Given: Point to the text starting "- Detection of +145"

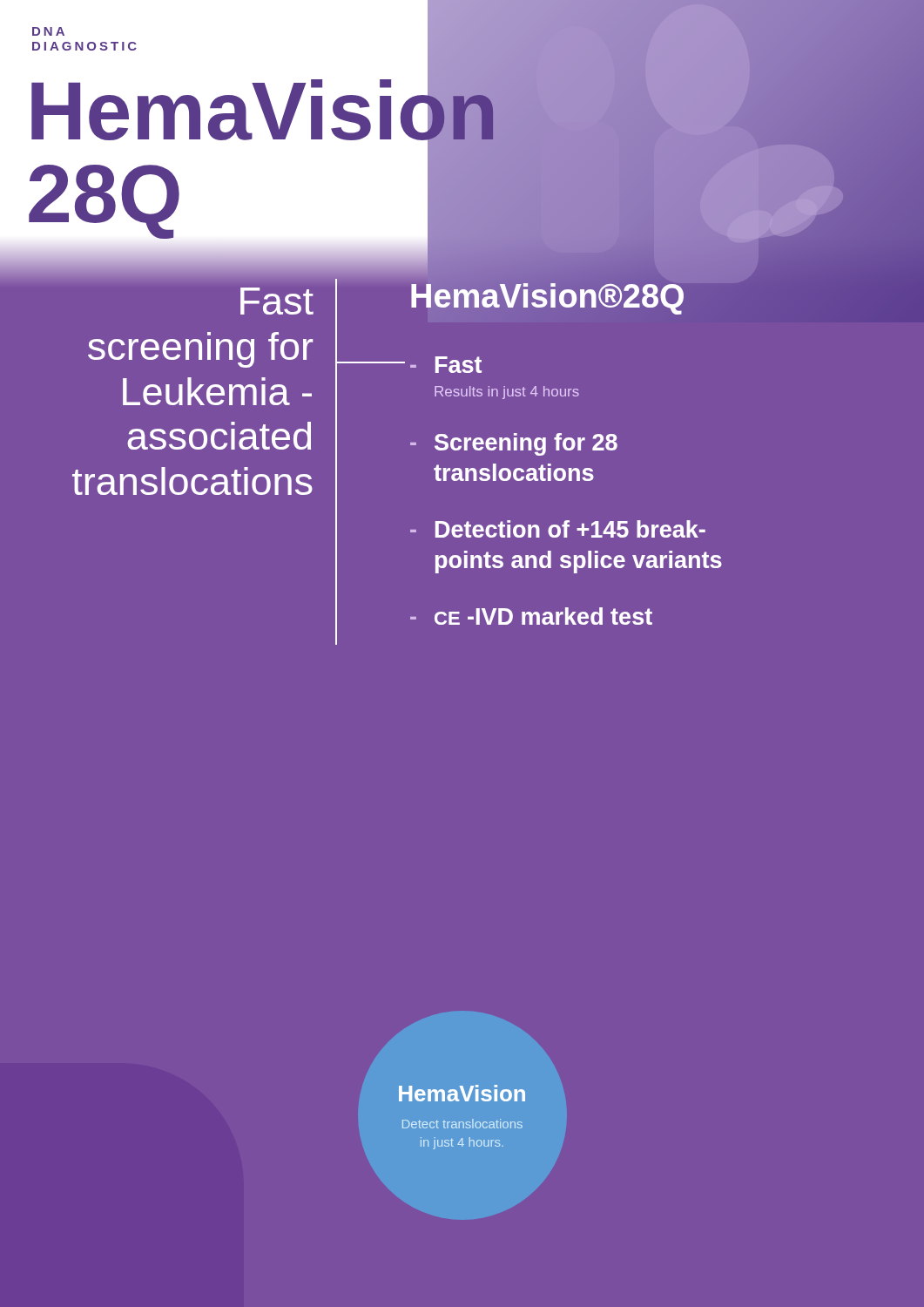Looking at the screenshot, I should pos(566,544).
